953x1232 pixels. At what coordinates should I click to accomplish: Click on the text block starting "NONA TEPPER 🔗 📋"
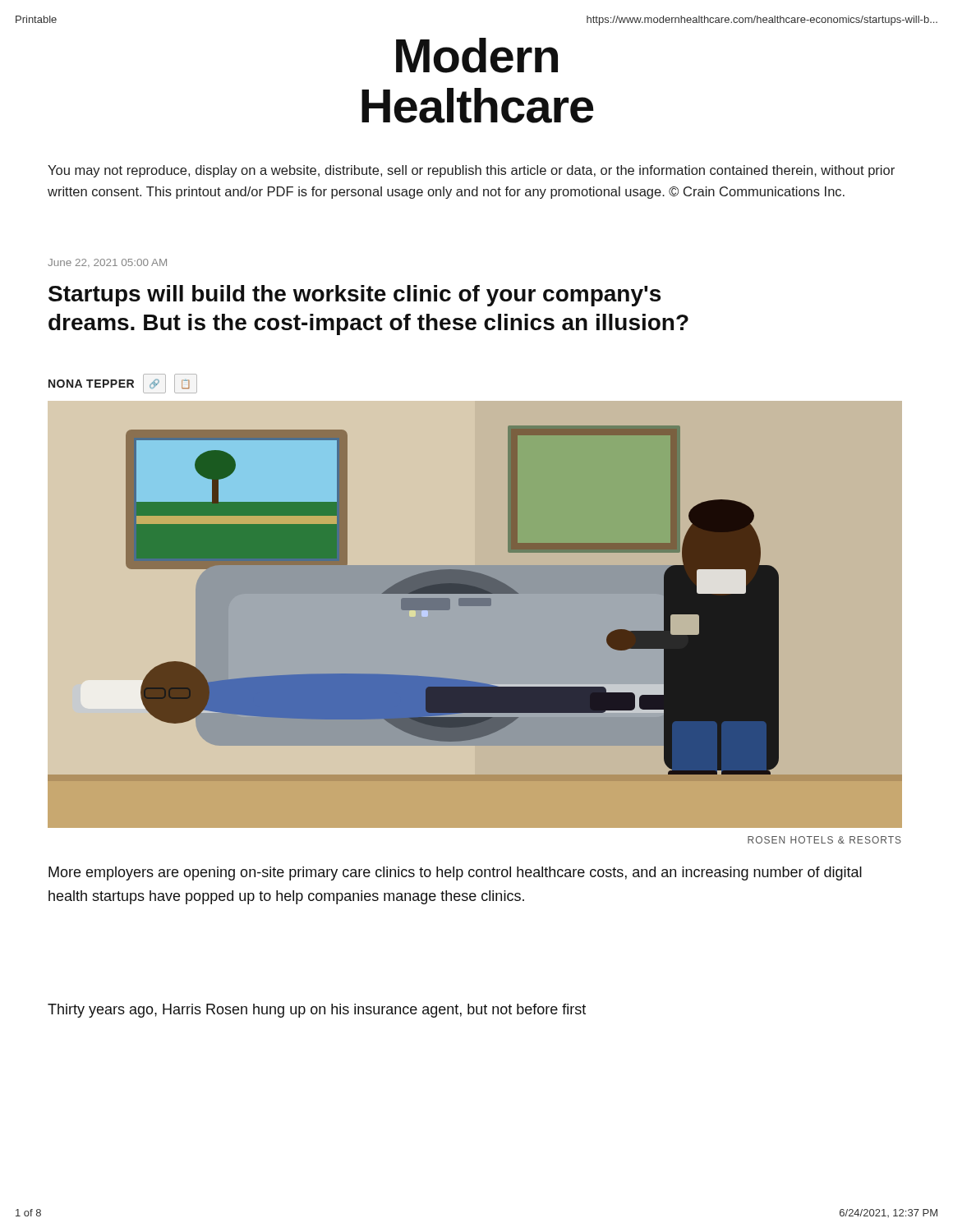coord(122,384)
